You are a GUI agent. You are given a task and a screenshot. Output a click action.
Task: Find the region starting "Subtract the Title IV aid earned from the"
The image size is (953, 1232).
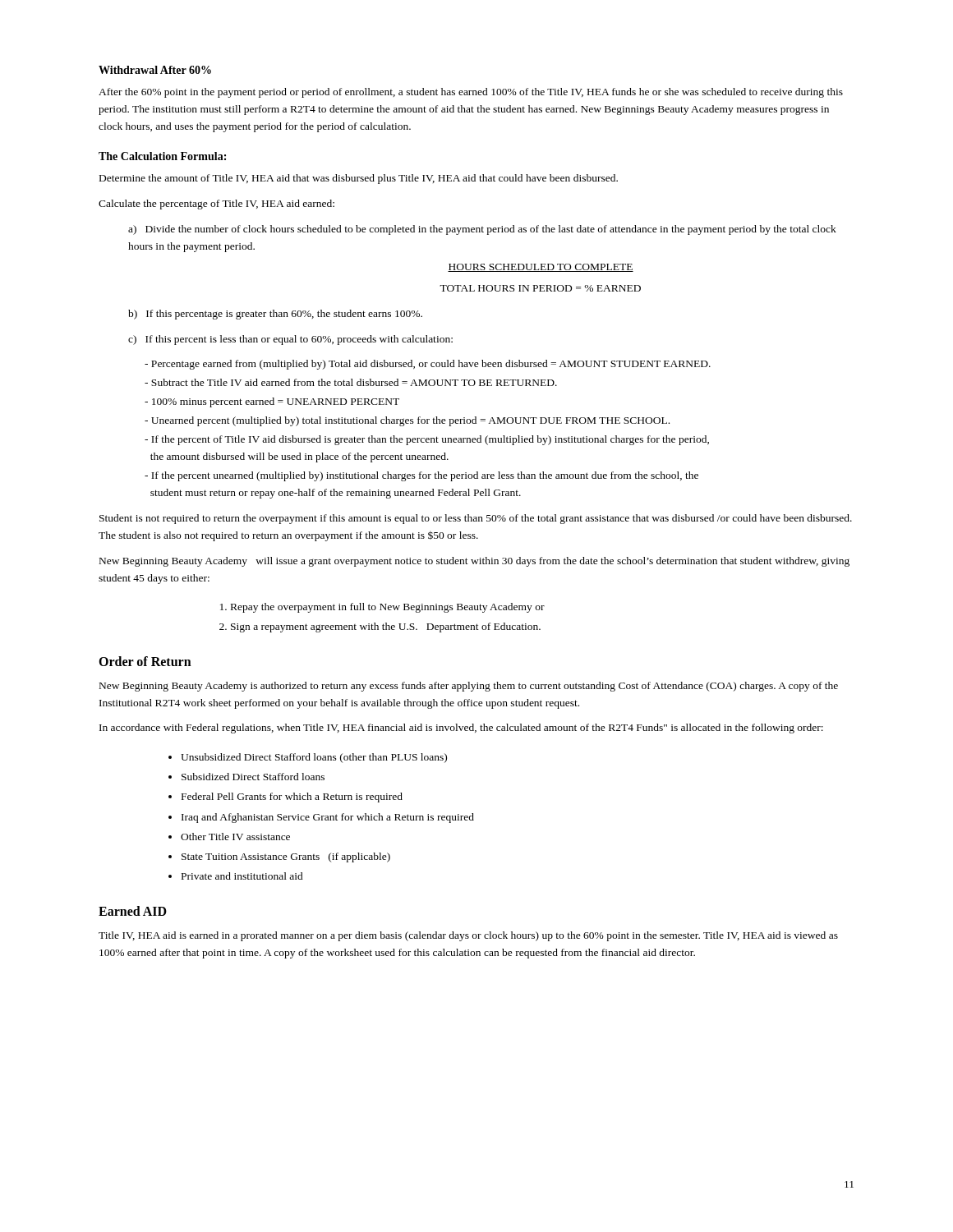(351, 383)
